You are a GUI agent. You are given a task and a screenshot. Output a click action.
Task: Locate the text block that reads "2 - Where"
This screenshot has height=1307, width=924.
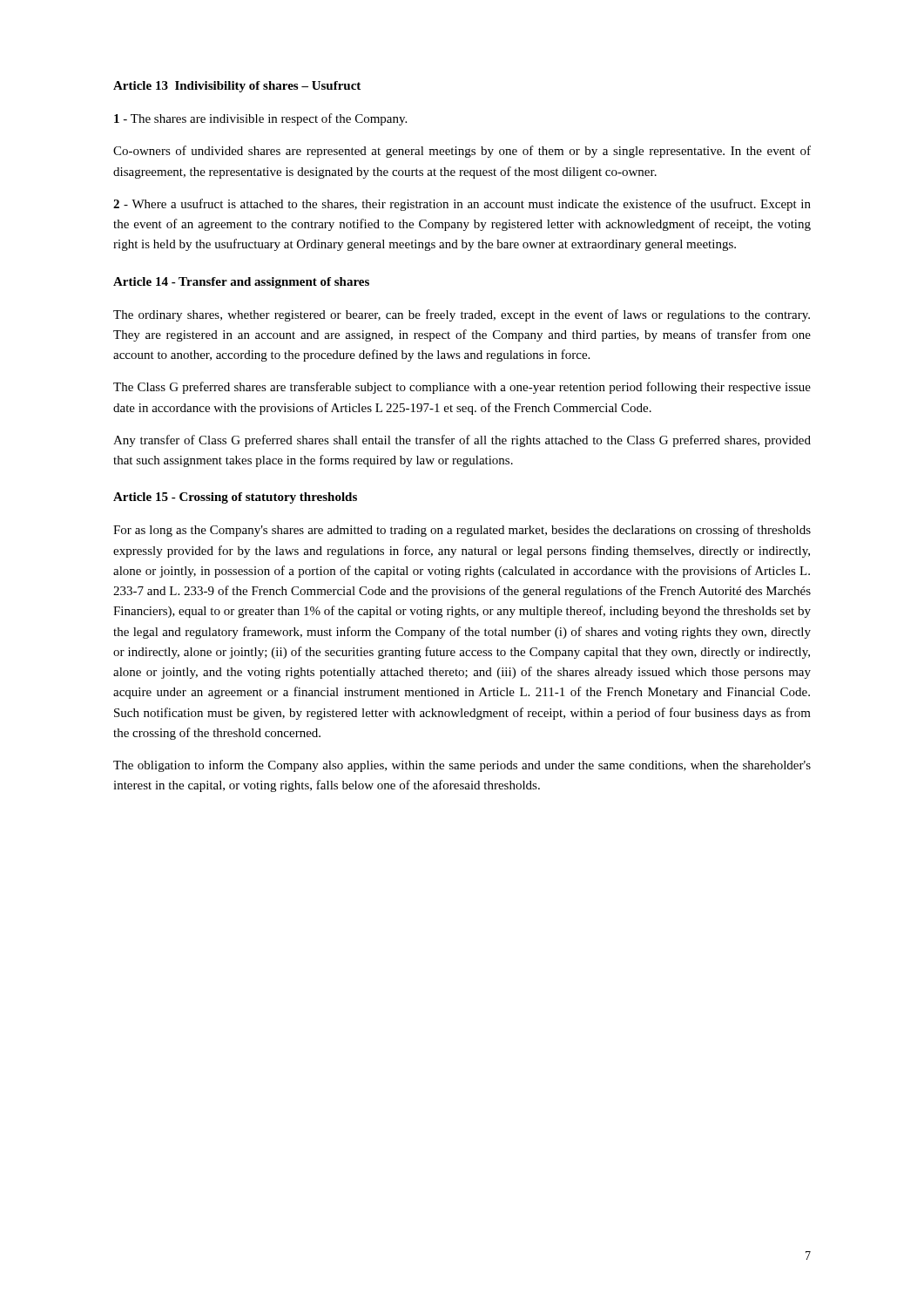[x=462, y=224]
